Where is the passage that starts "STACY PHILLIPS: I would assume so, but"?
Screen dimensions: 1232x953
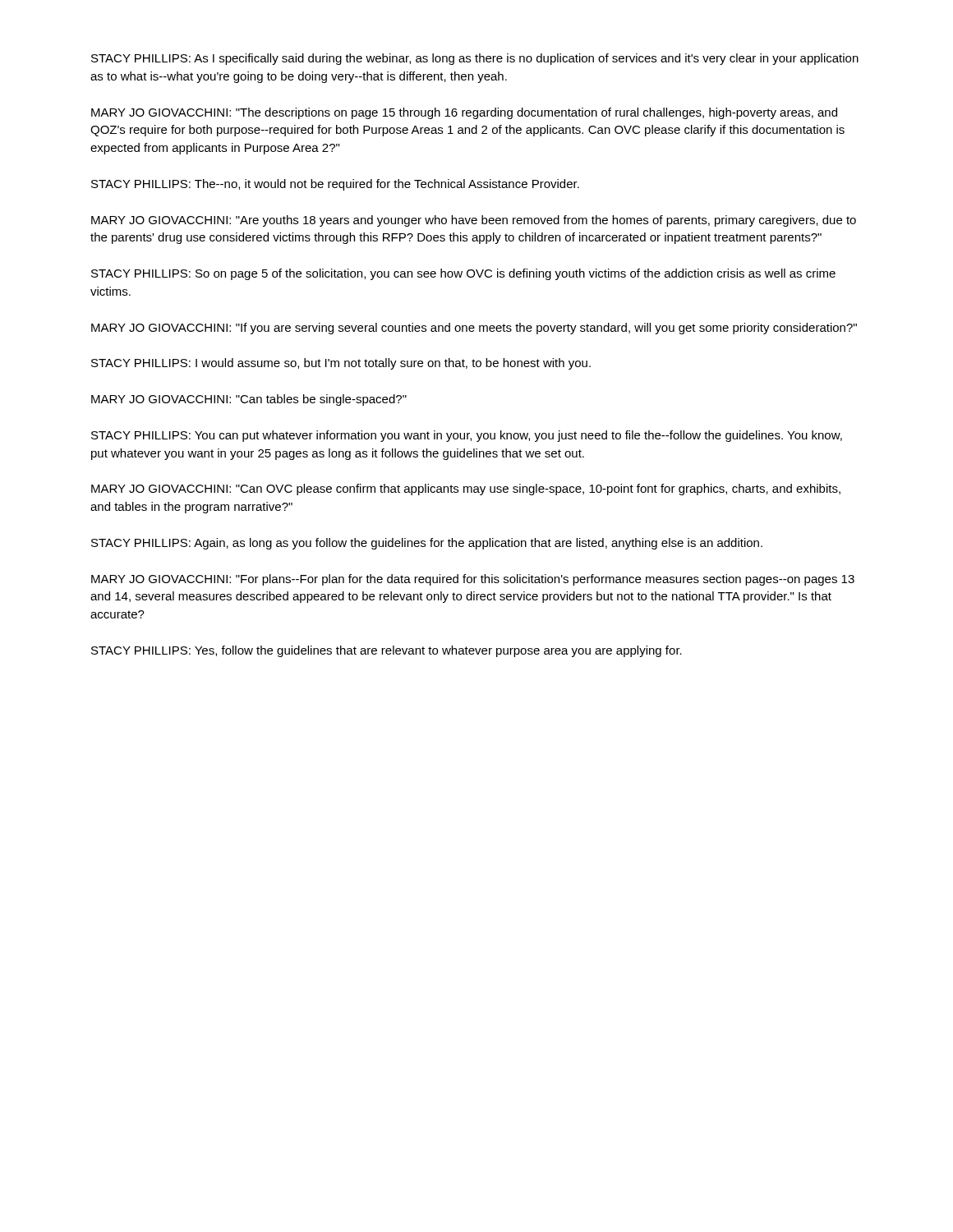[x=341, y=363]
